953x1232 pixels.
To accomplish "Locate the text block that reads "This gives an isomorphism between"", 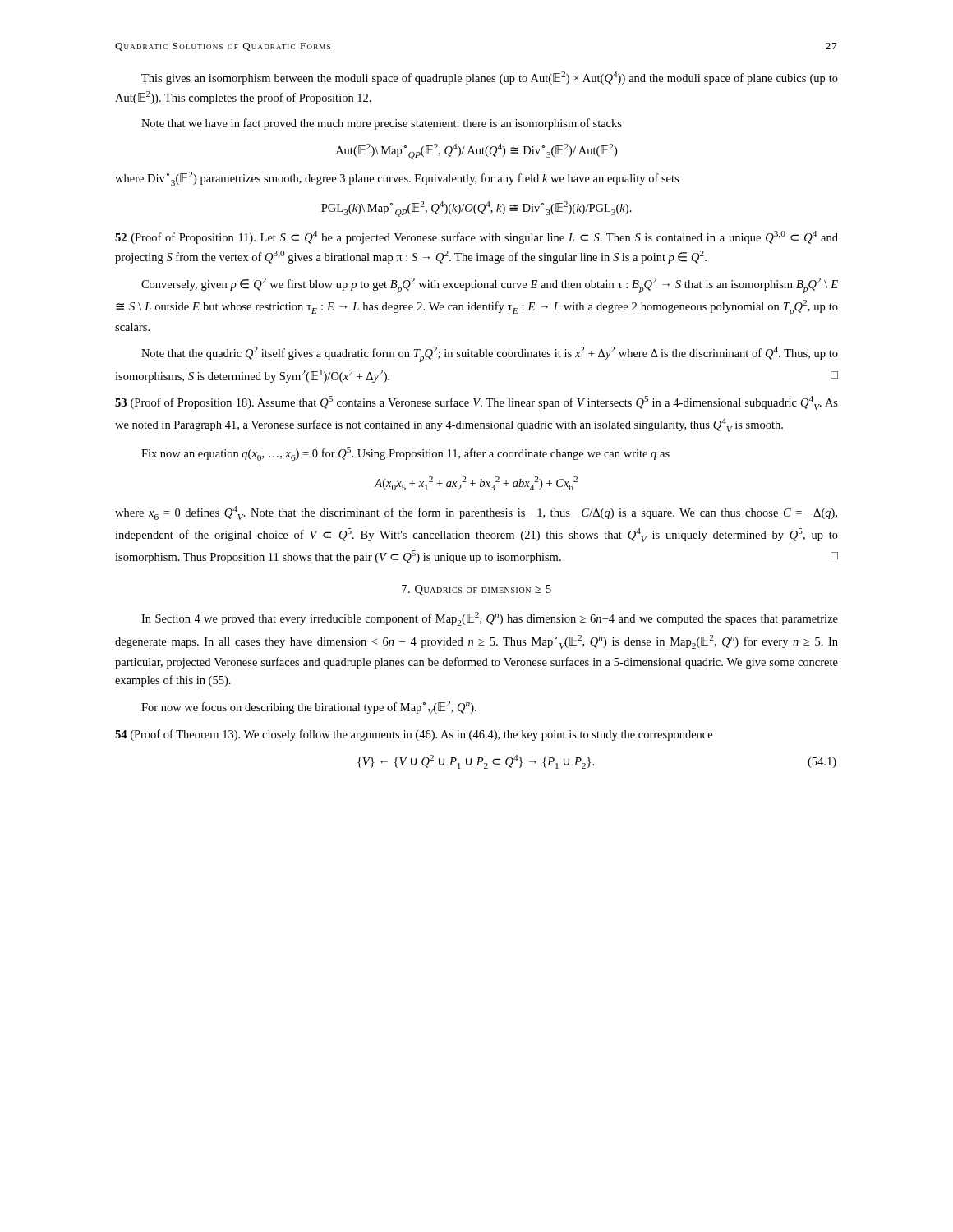I will tap(476, 87).
